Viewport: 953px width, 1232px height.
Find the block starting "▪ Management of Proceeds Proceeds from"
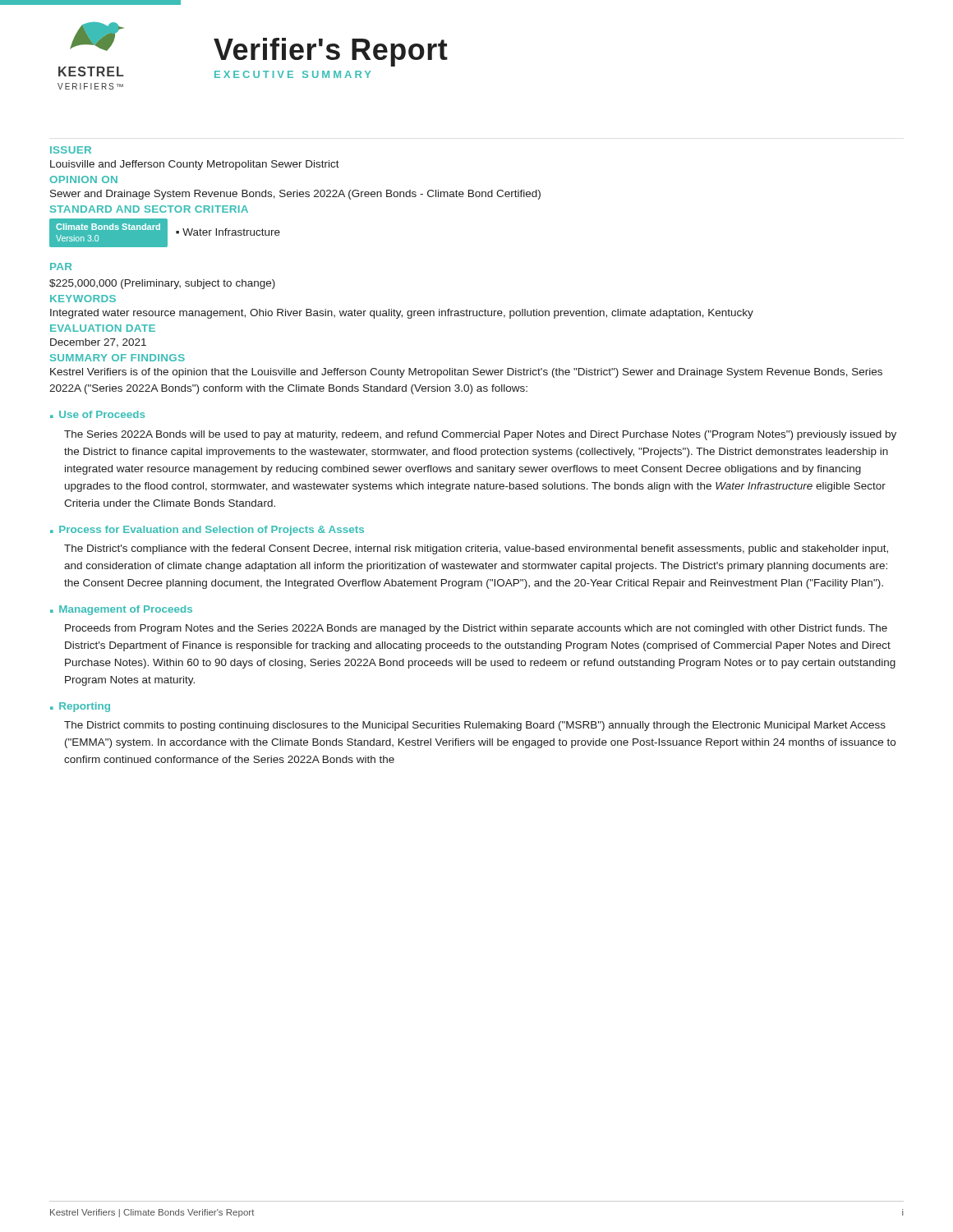coord(476,646)
